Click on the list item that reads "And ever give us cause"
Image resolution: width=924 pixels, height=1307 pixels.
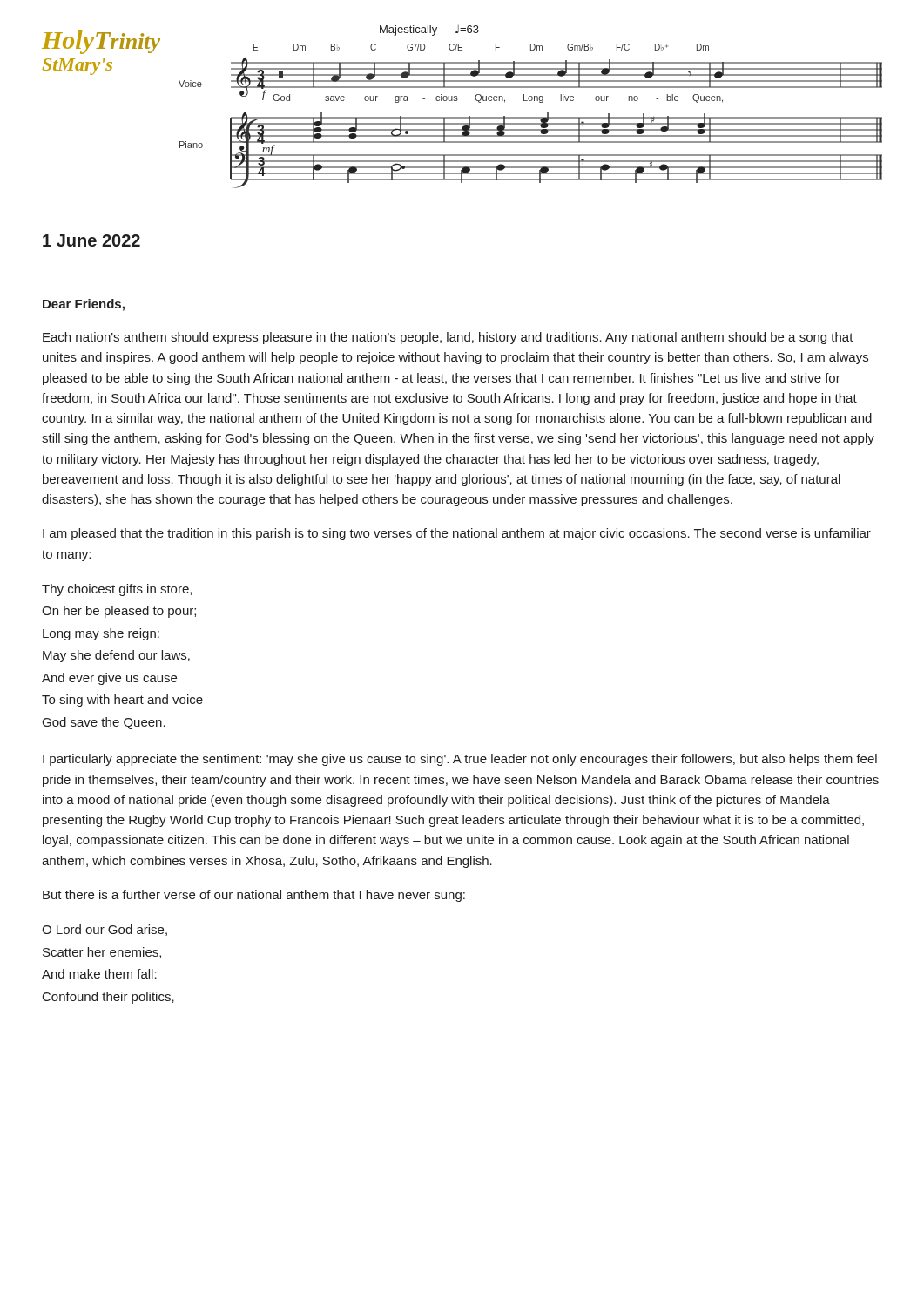[x=110, y=677]
